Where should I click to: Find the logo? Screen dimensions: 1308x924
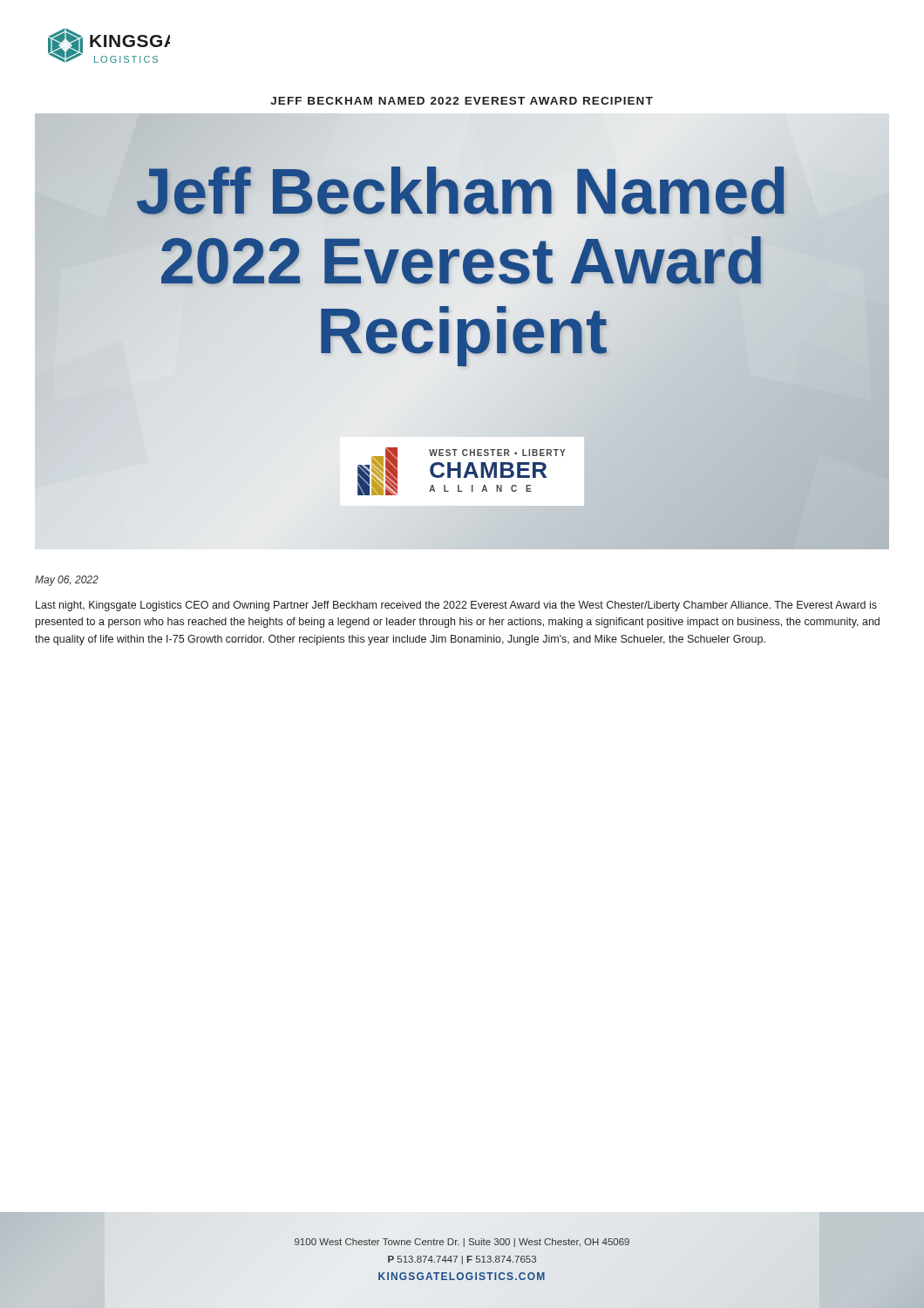[105, 58]
